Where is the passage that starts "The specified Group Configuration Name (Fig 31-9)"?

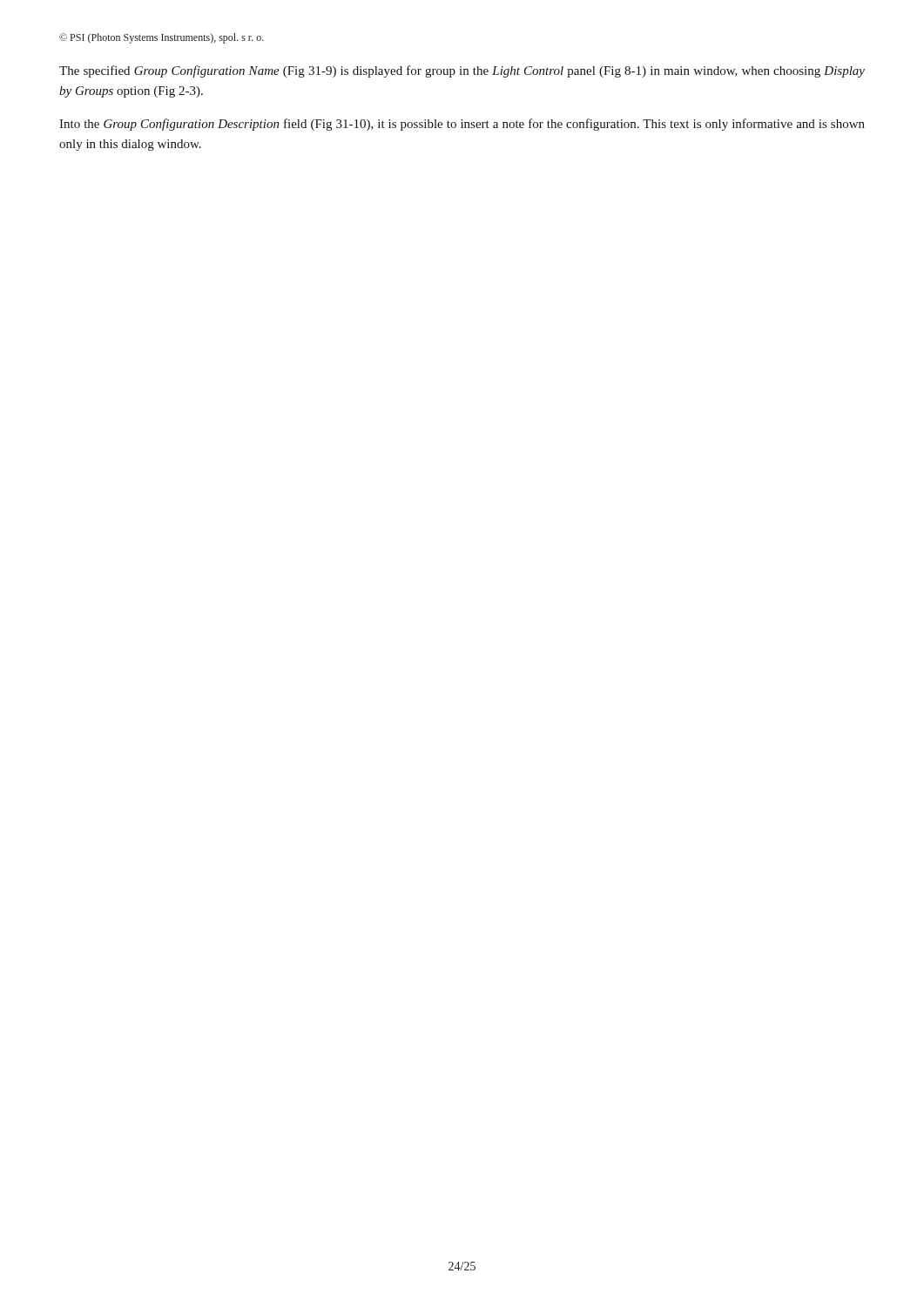[x=462, y=81]
